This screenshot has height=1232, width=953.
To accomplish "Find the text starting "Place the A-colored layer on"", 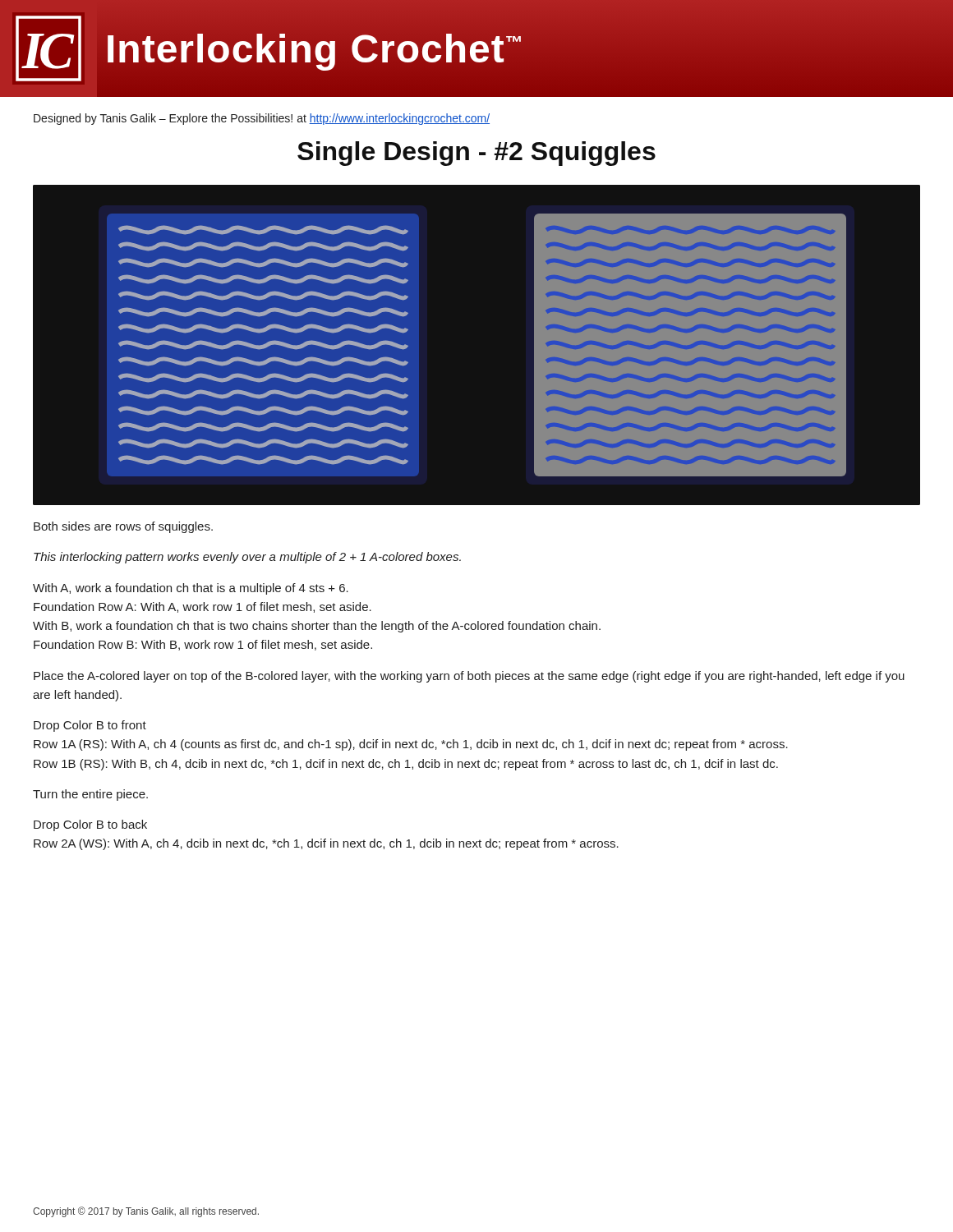I will (x=469, y=685).
